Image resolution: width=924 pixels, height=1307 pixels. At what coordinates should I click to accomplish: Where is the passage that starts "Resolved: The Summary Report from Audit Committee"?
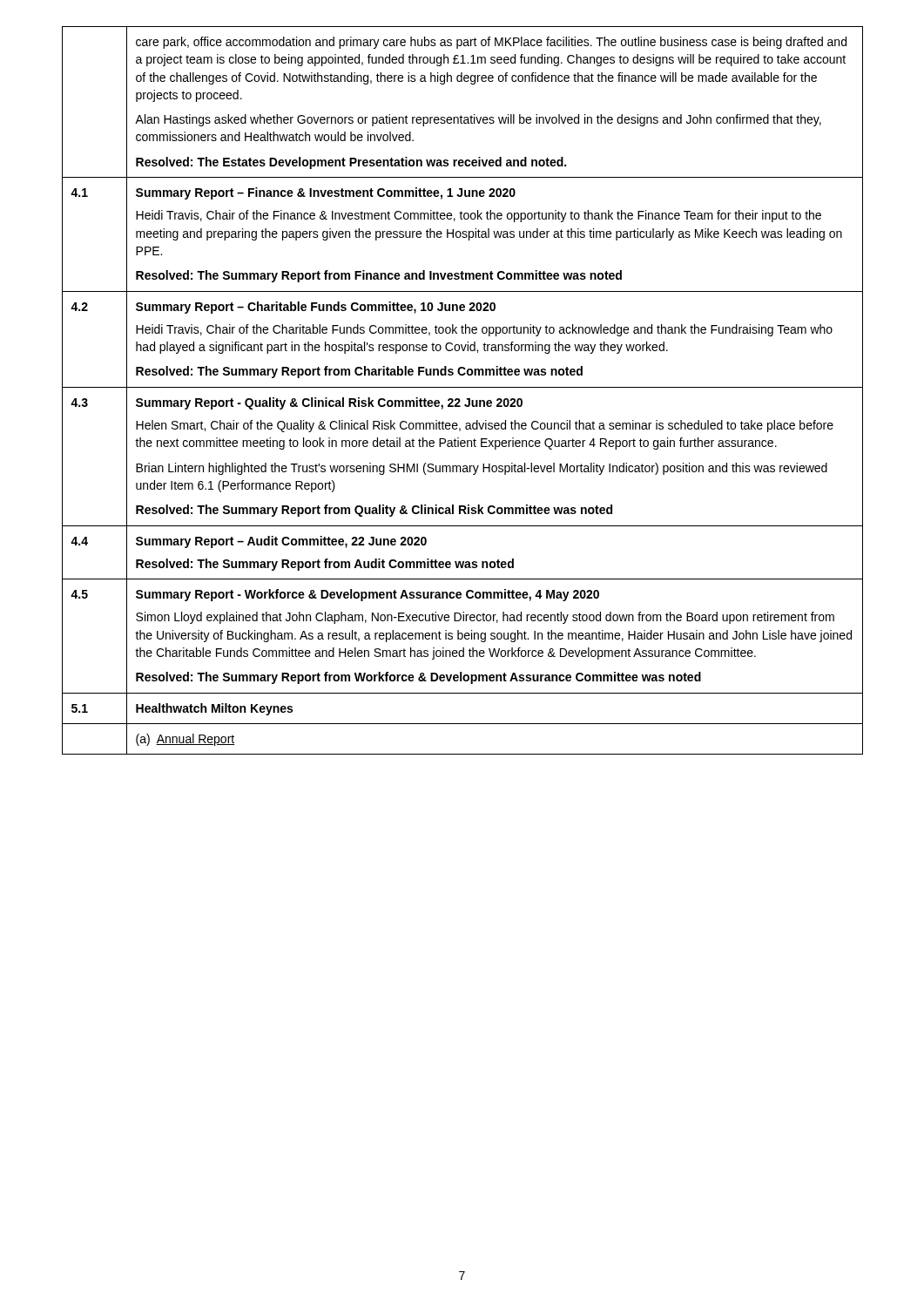(494, 564)
